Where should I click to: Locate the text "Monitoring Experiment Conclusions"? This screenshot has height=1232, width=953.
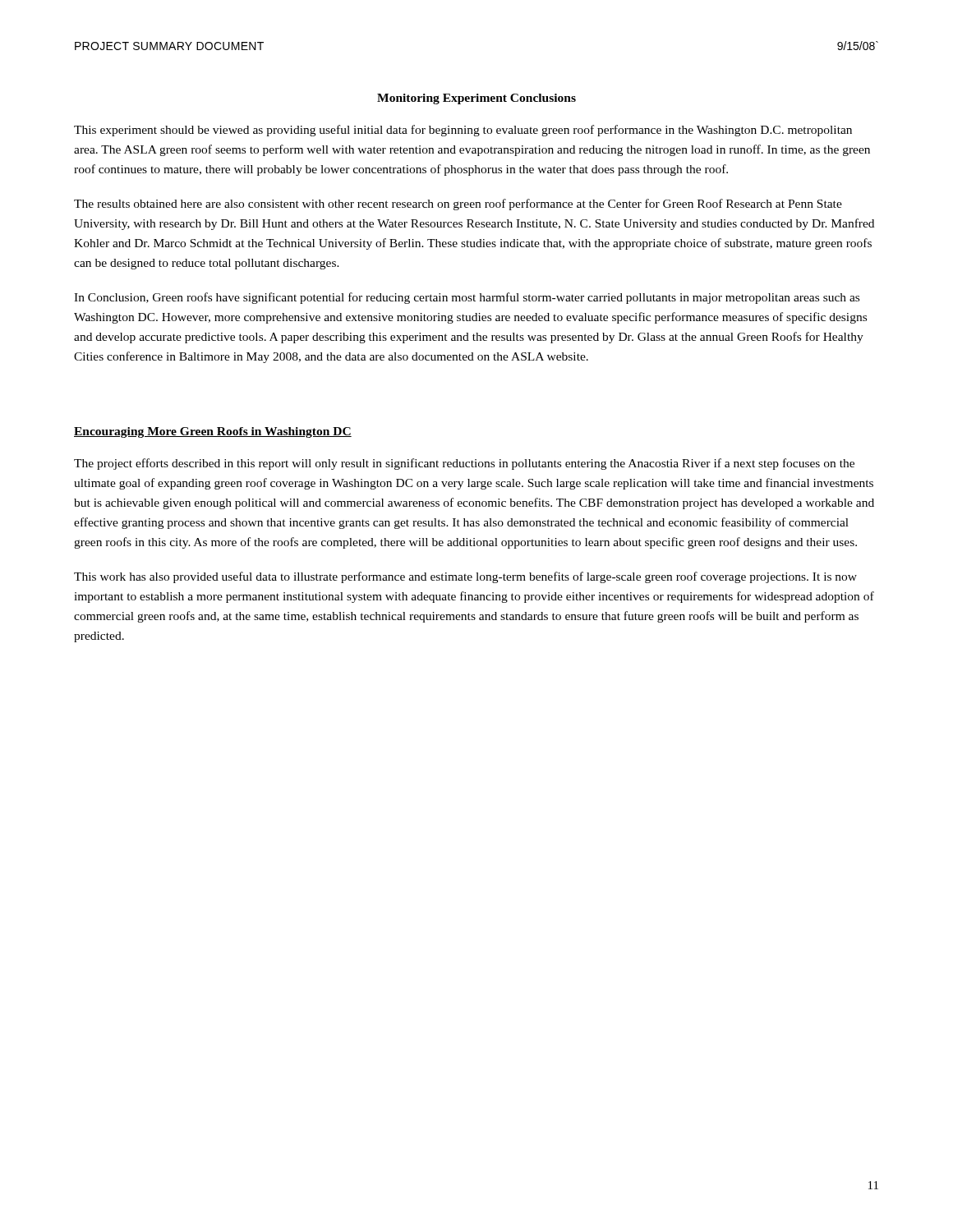pos(476,97)
